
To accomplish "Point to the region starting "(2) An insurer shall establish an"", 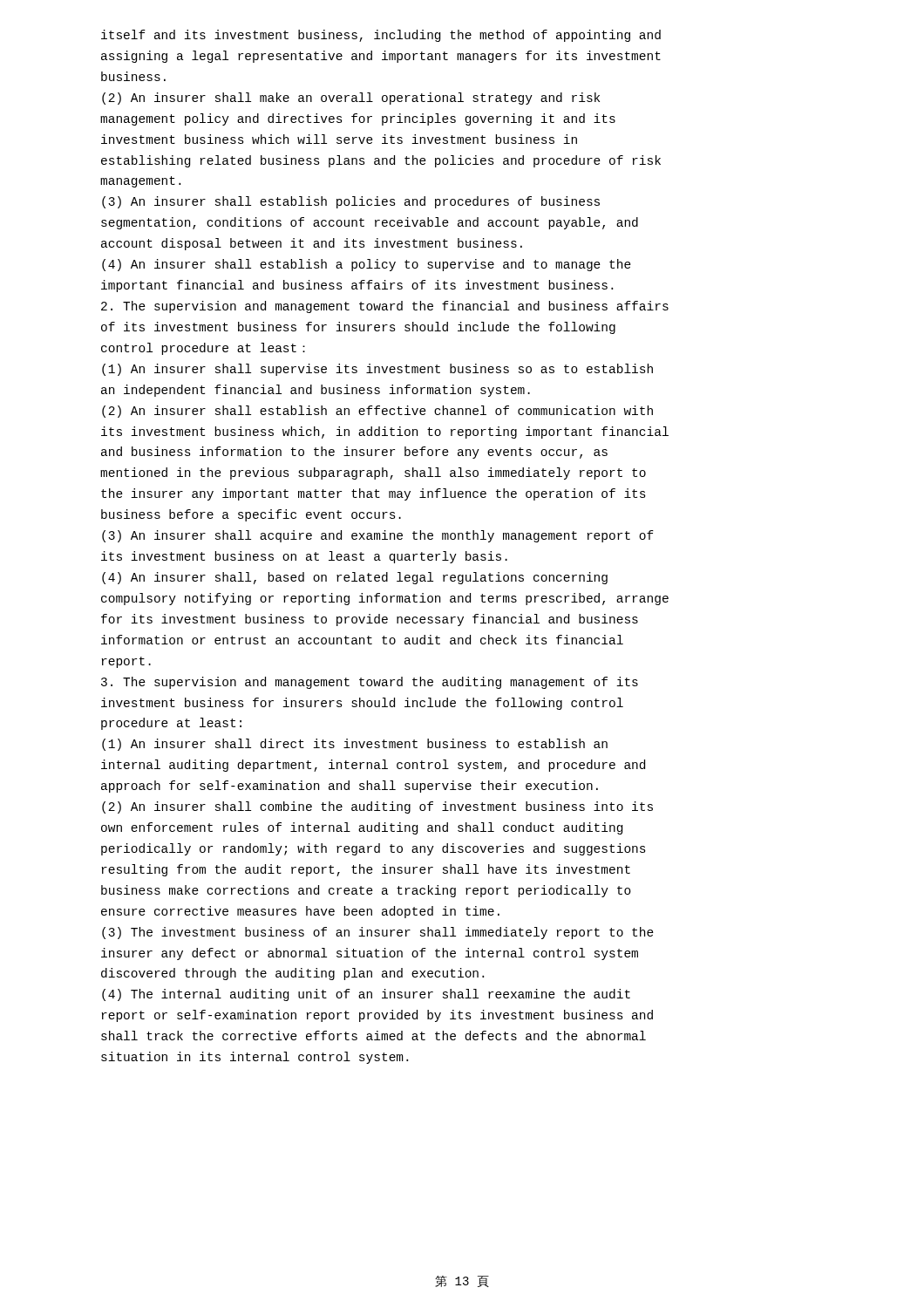I will pyautogui.click(x=385, y=463).
